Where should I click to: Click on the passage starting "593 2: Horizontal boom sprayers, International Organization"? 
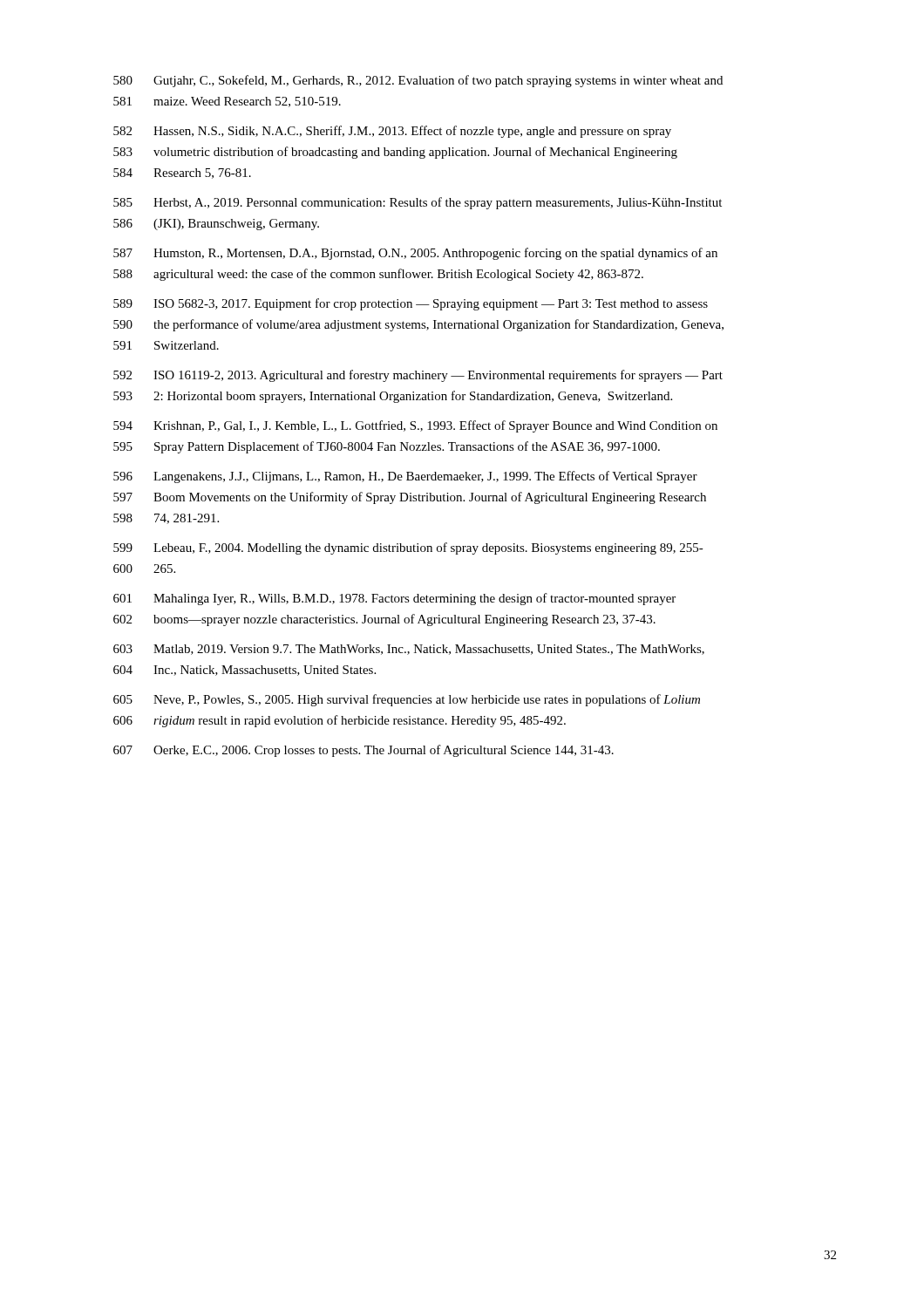(462, 396)
